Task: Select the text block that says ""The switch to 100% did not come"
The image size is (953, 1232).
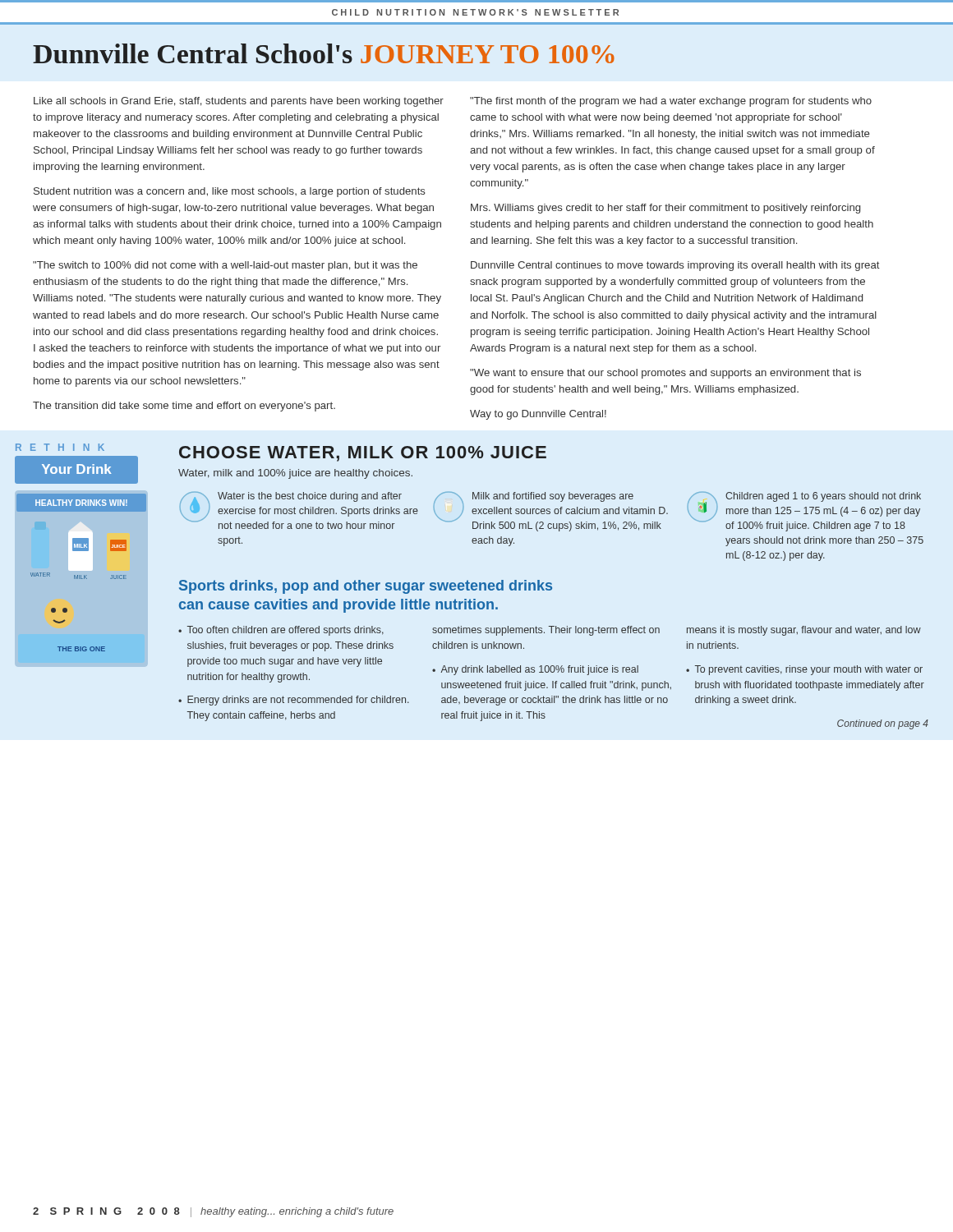Action: [237, 323]
